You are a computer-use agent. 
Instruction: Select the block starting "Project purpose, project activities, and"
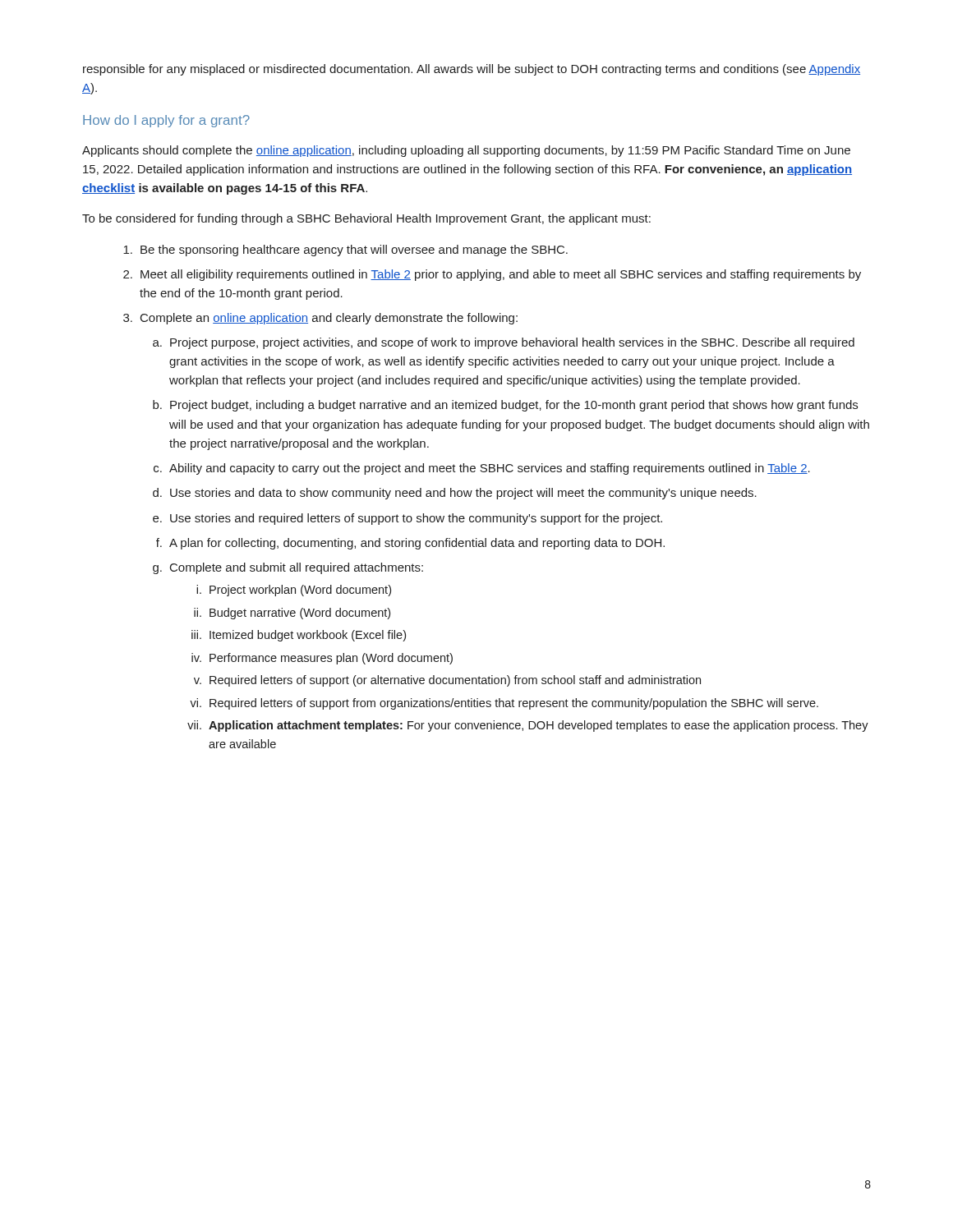click(512, 361)
